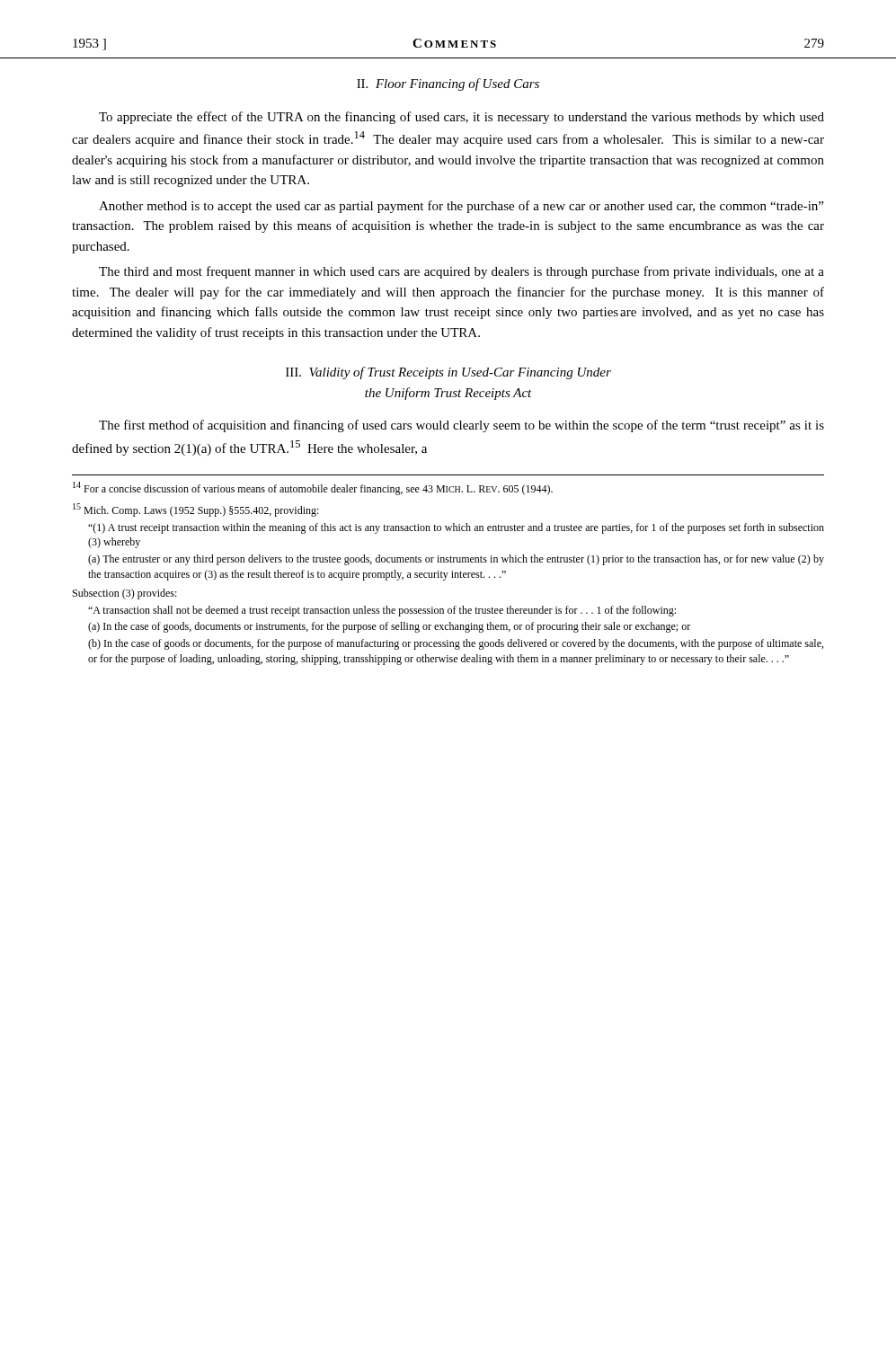Click on the text block that says "Another method is to accept"
This screenshot has width=896, height=1348.
[x=448, y=226]
